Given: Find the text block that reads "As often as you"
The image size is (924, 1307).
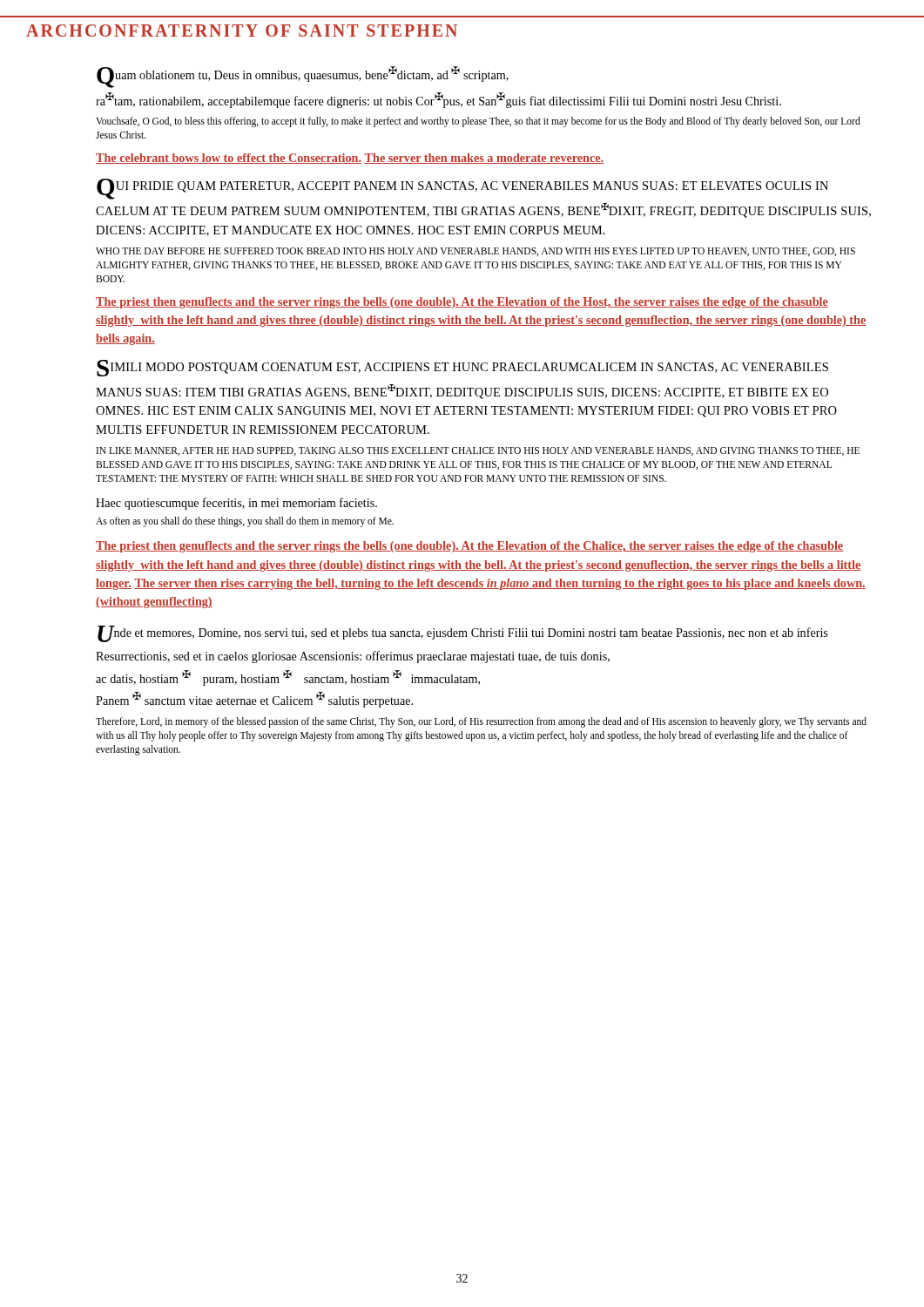Looking at the screenshot, I should (245, 521).
